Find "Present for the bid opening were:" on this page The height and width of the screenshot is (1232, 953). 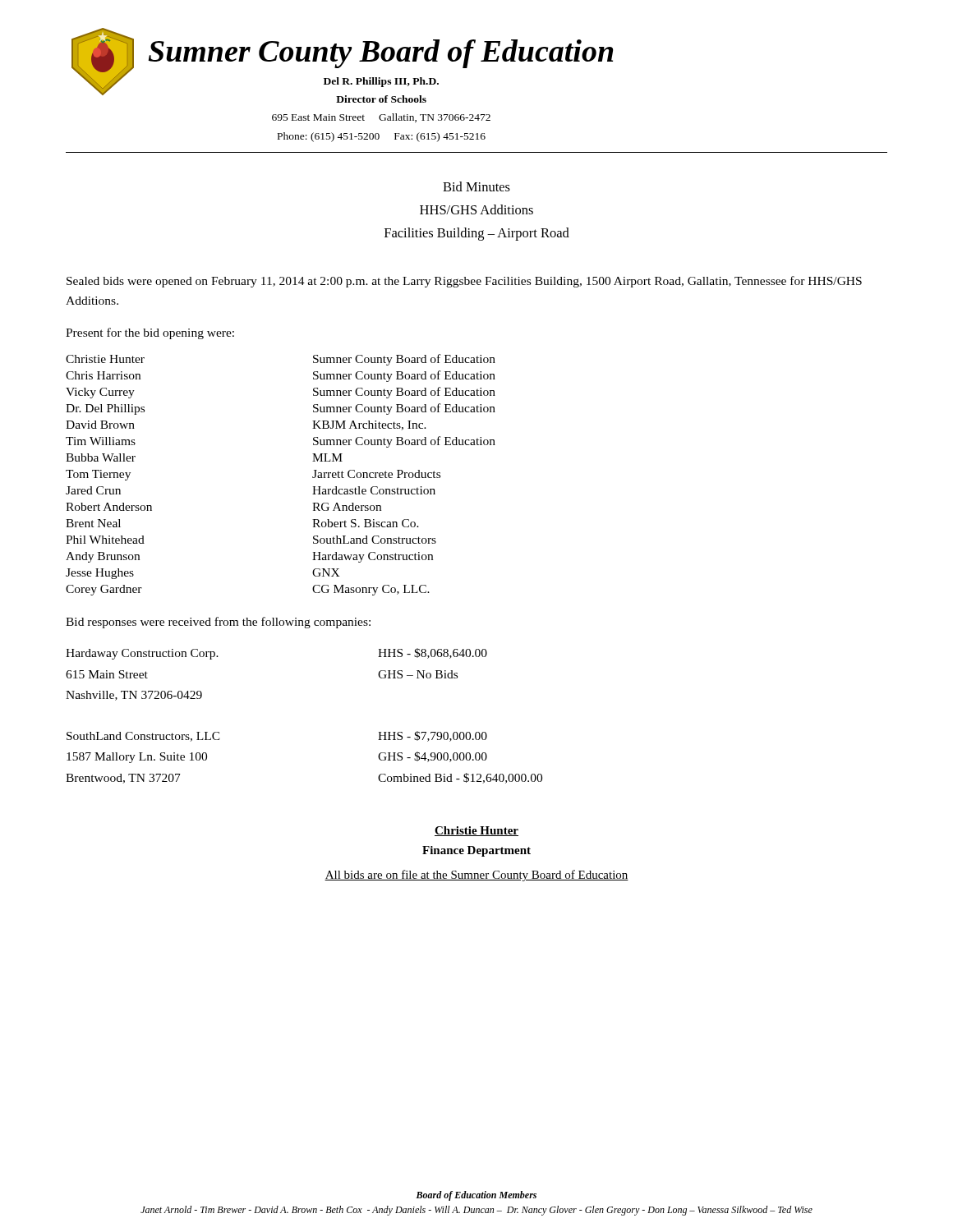coord(150,333)
